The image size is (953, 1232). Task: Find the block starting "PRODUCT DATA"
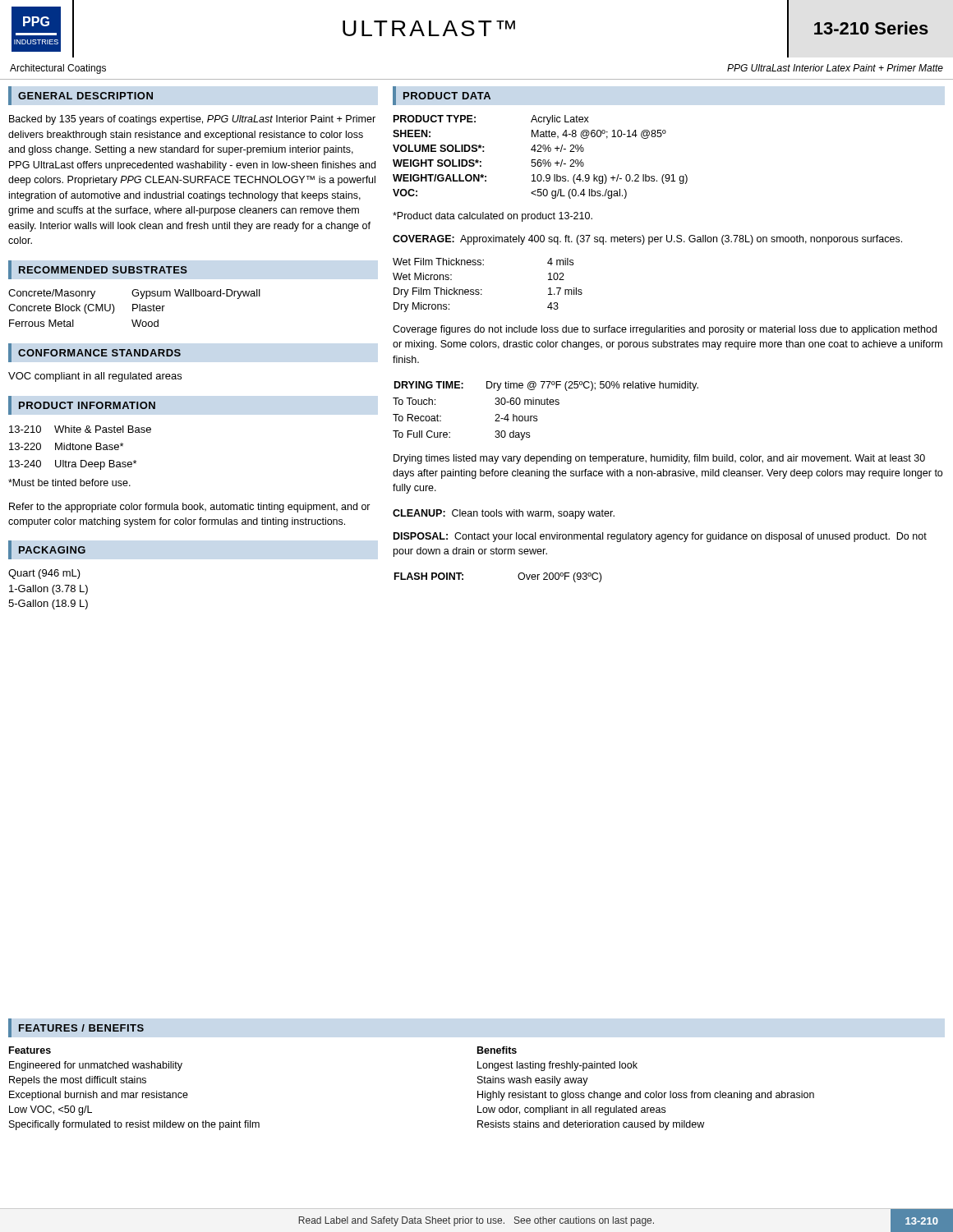click(447, 96)
